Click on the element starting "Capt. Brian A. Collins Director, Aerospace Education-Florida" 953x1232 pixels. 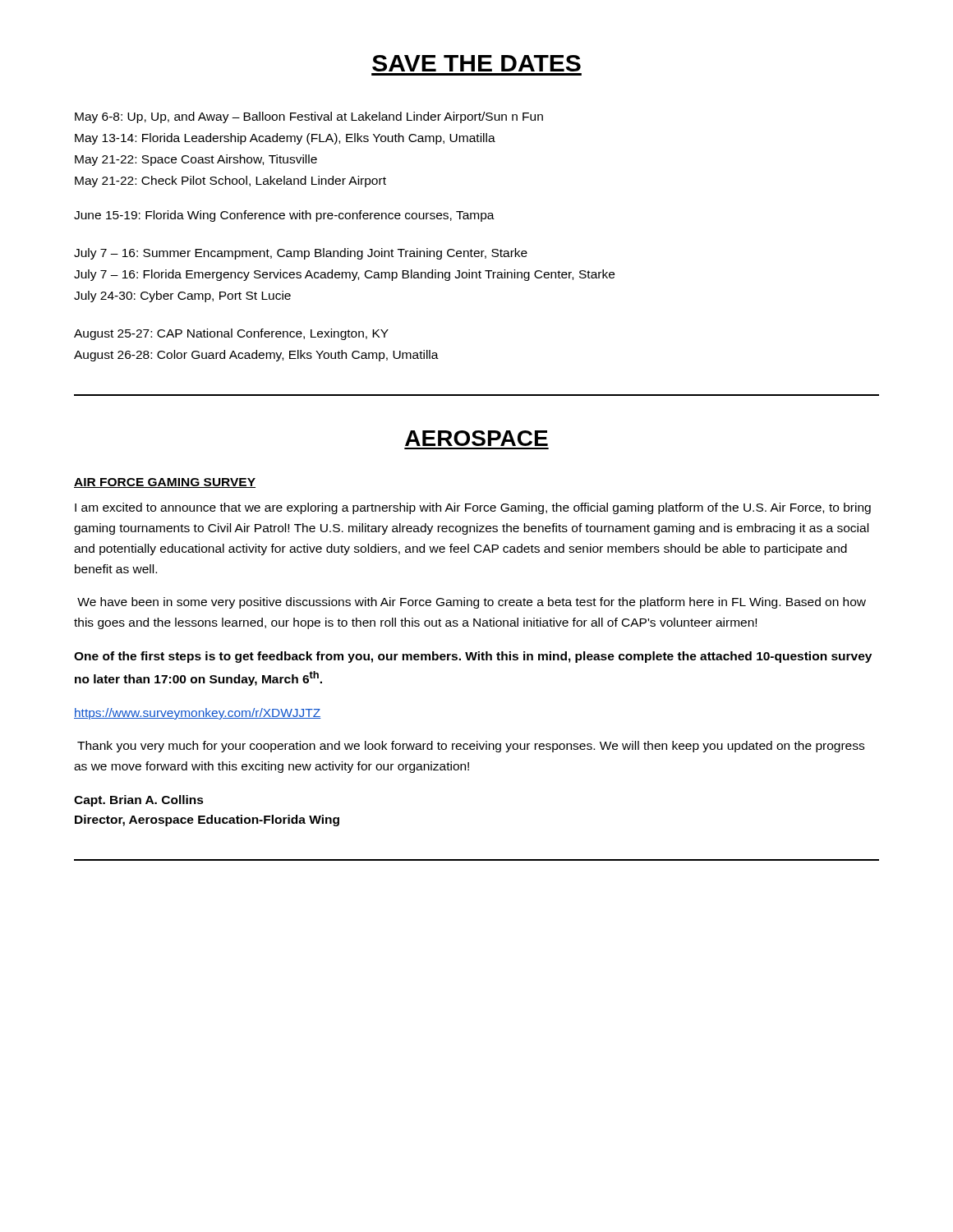pos(139,801)
